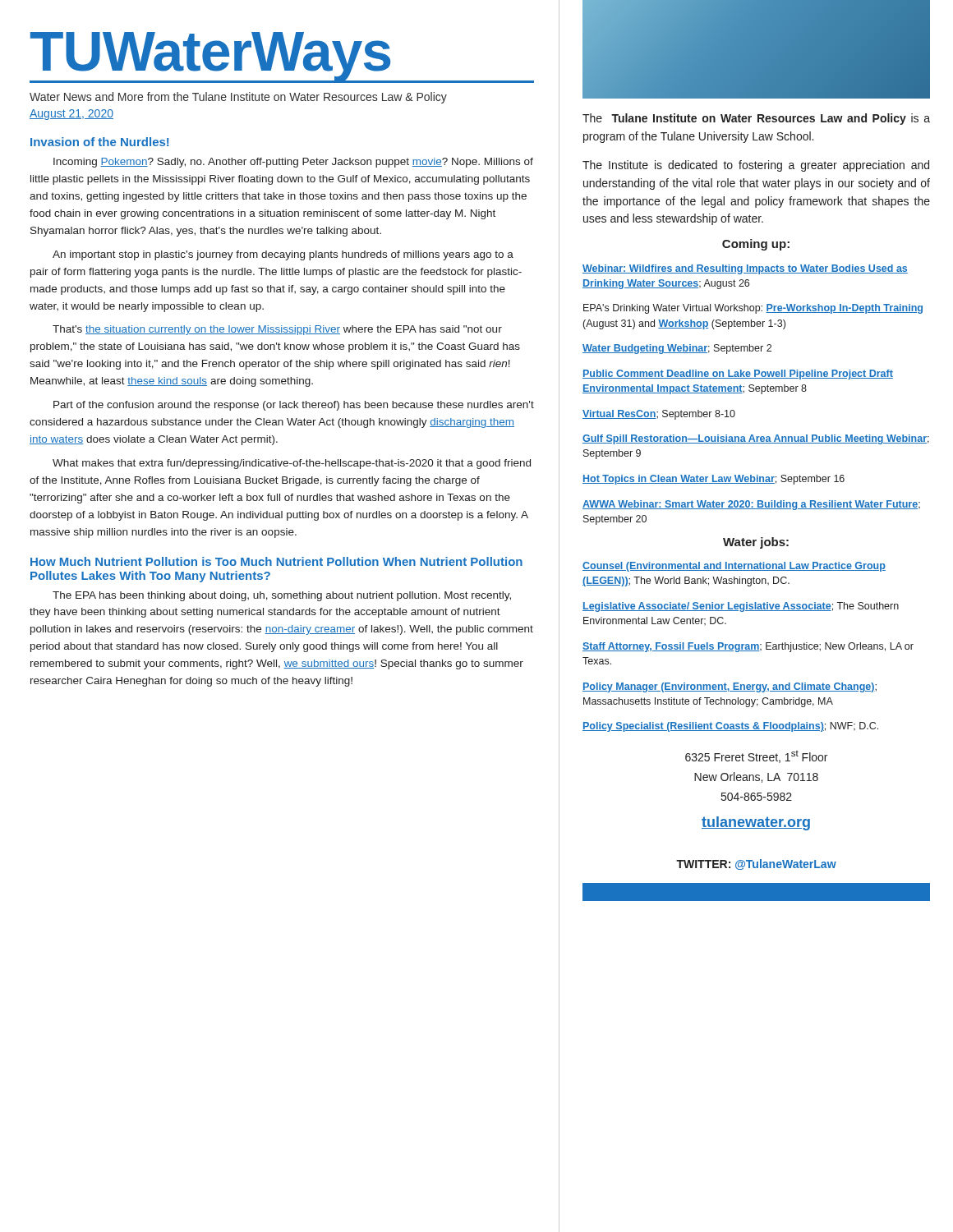953x1232 pixels.
Task: Navigate to the passage starting "EPA's Drinking Water Virtual Workshop: Pre-Workshop"
Action: pyautogui.click(x=756, y=316)
